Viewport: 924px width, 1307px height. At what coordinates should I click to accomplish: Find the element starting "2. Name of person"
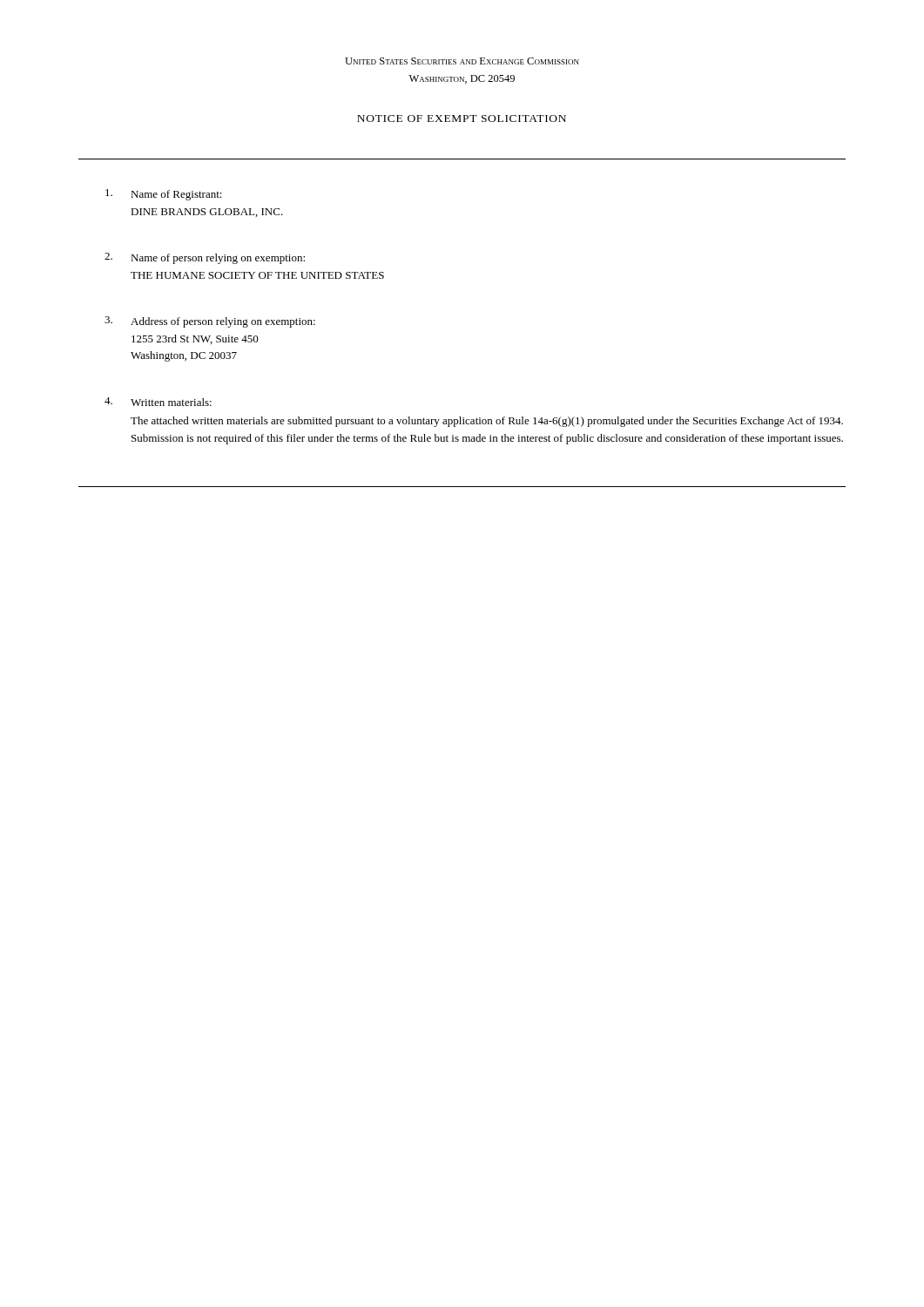244,266
